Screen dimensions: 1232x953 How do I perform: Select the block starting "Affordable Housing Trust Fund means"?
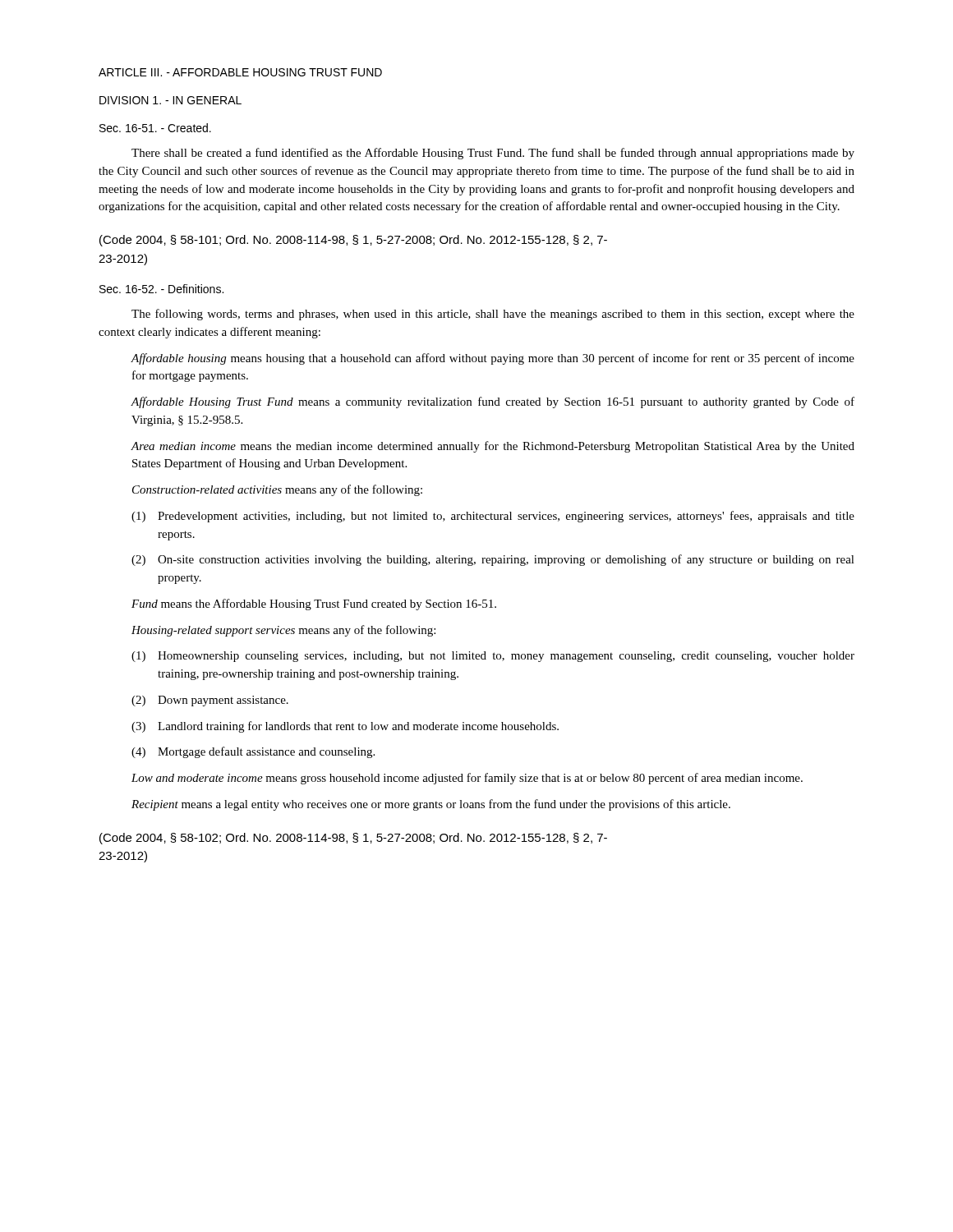[x=493, y=411]
